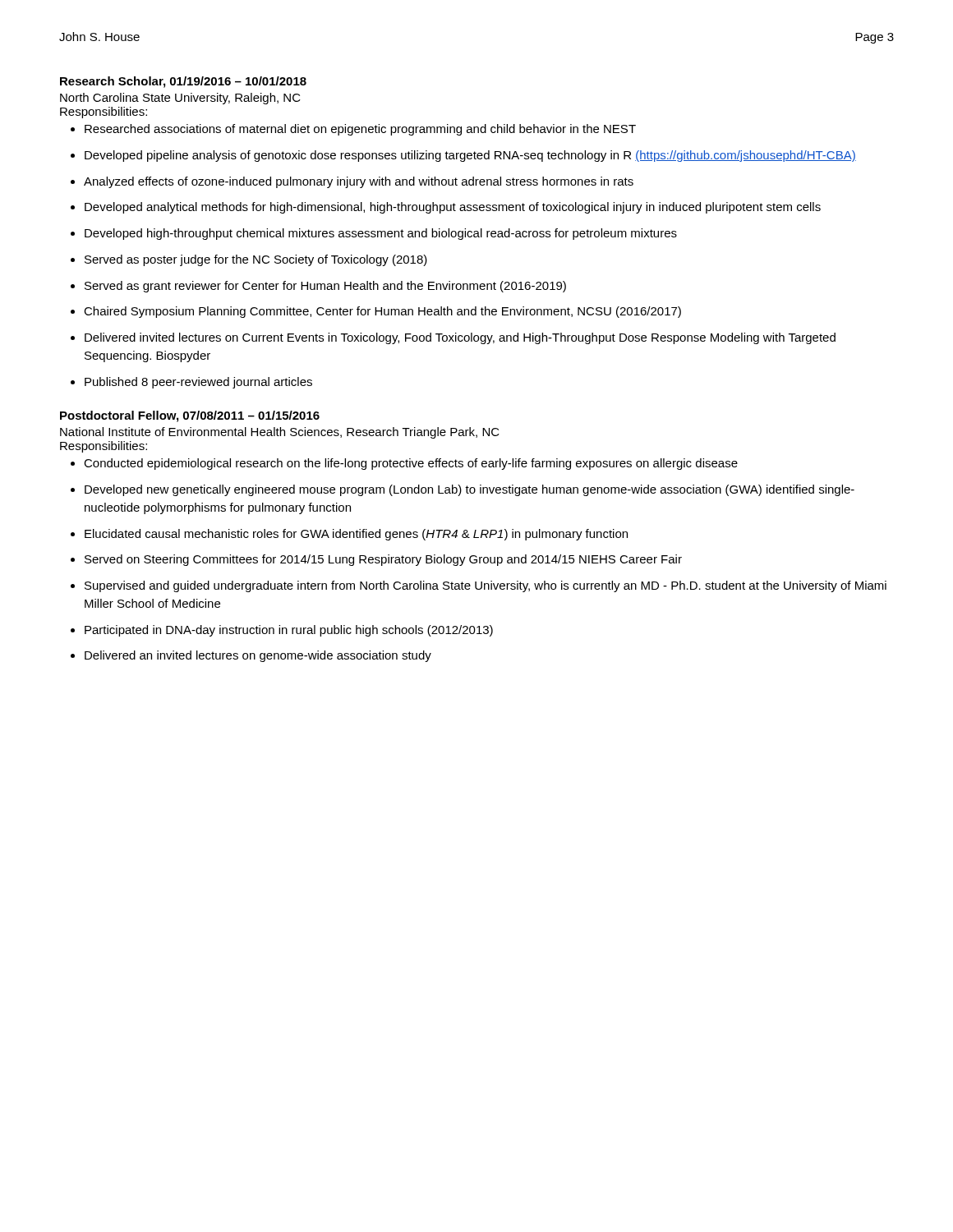Locate the text containing "North Carolina State University, Raleigh, NC Responsibilities:"
This screenshot has height=1232, width=953.
pos(180,104)
